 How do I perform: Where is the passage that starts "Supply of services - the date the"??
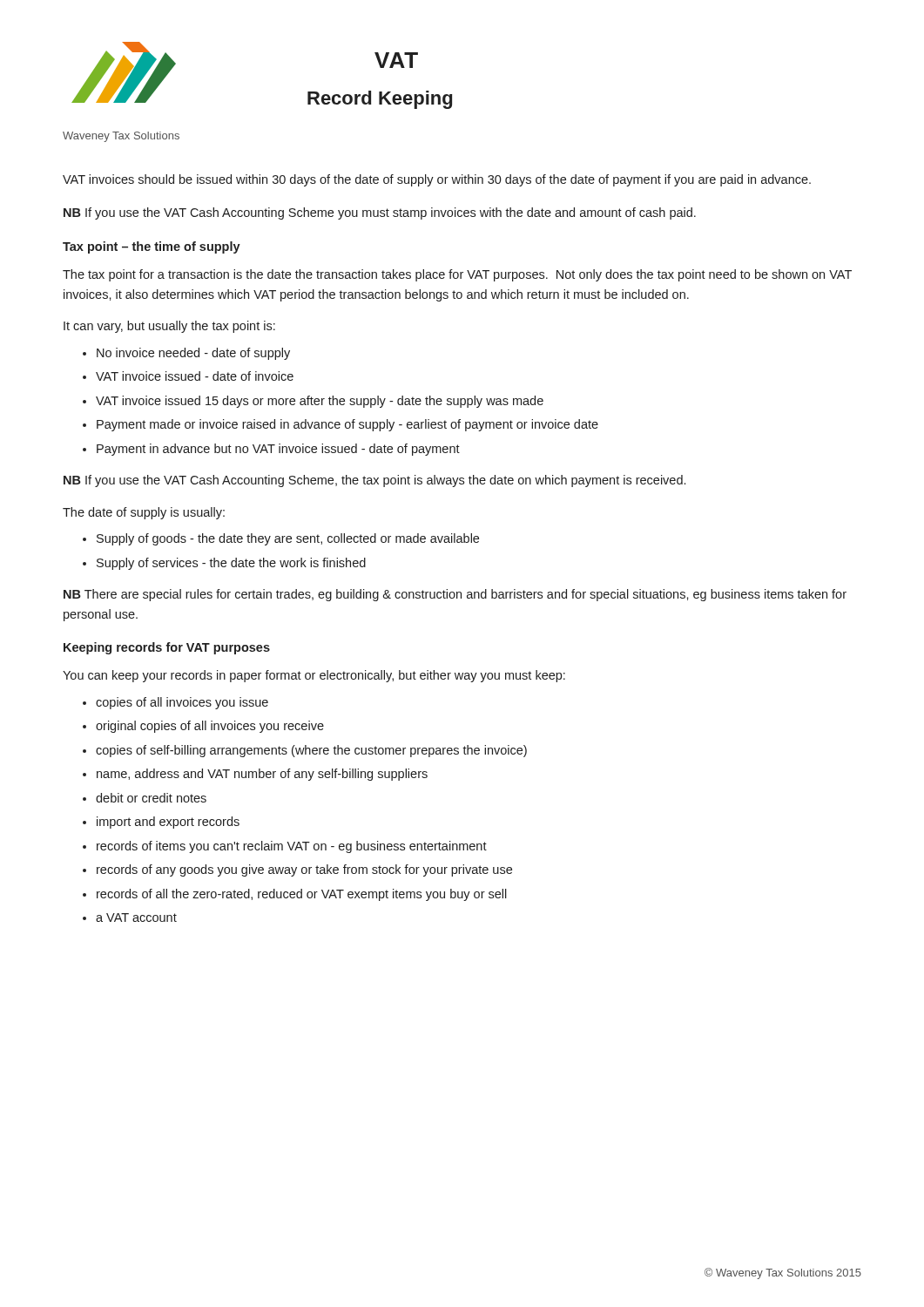[231, 562]
